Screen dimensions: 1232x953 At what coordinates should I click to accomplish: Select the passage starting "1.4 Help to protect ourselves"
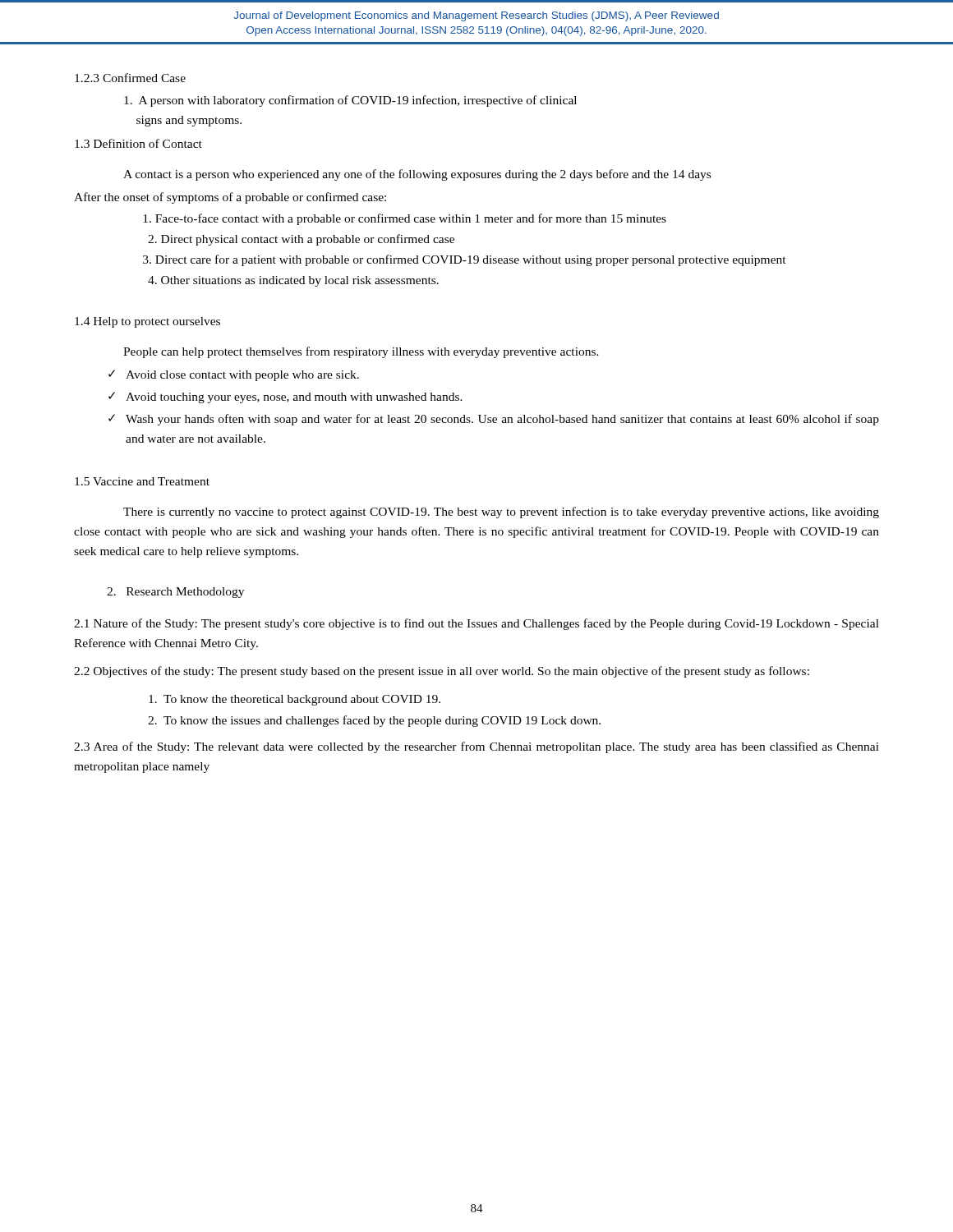[147, 321]
